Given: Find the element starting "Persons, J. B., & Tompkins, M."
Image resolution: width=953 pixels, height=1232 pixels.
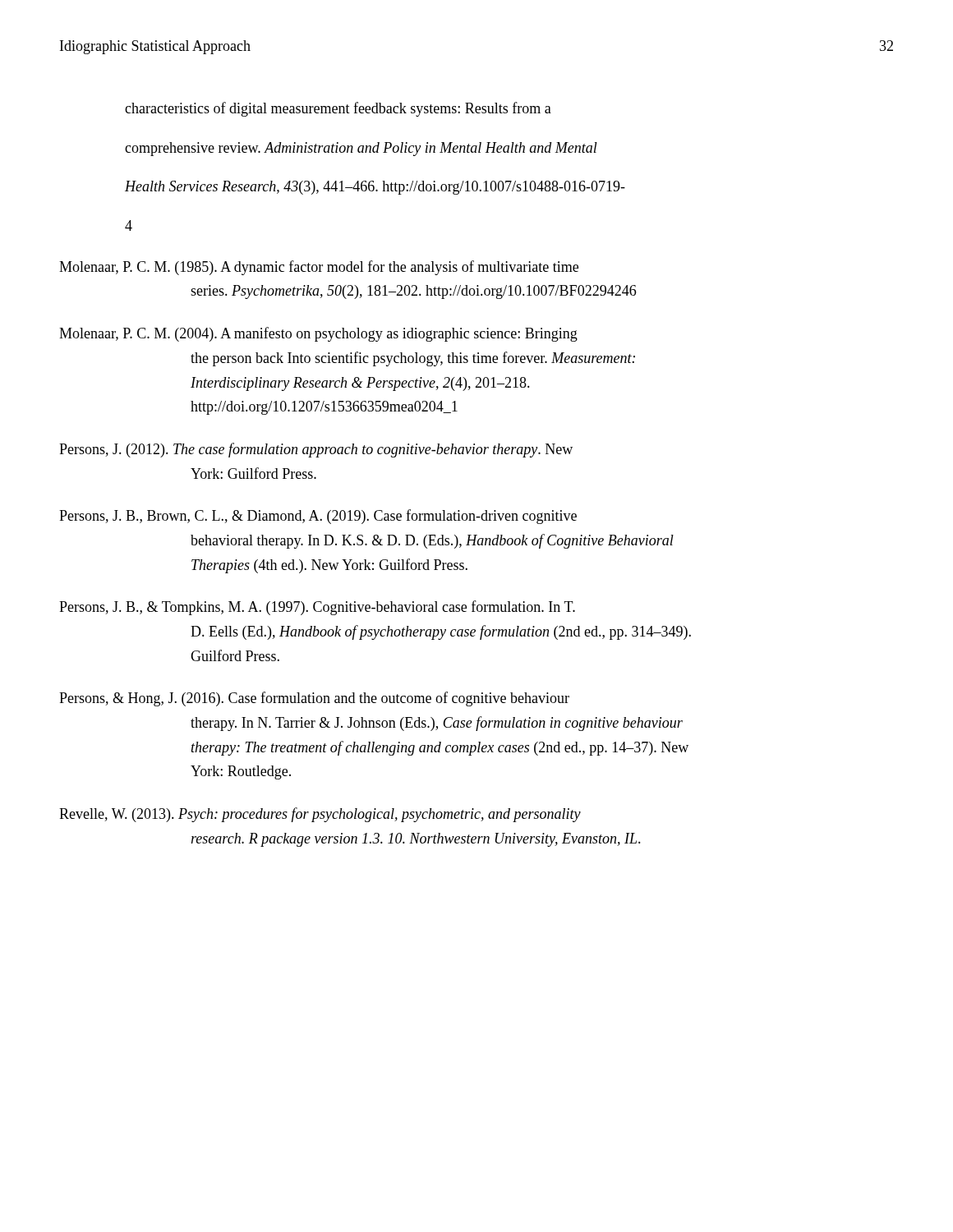Looking at the screenshot, I should [x=476, y=634].
